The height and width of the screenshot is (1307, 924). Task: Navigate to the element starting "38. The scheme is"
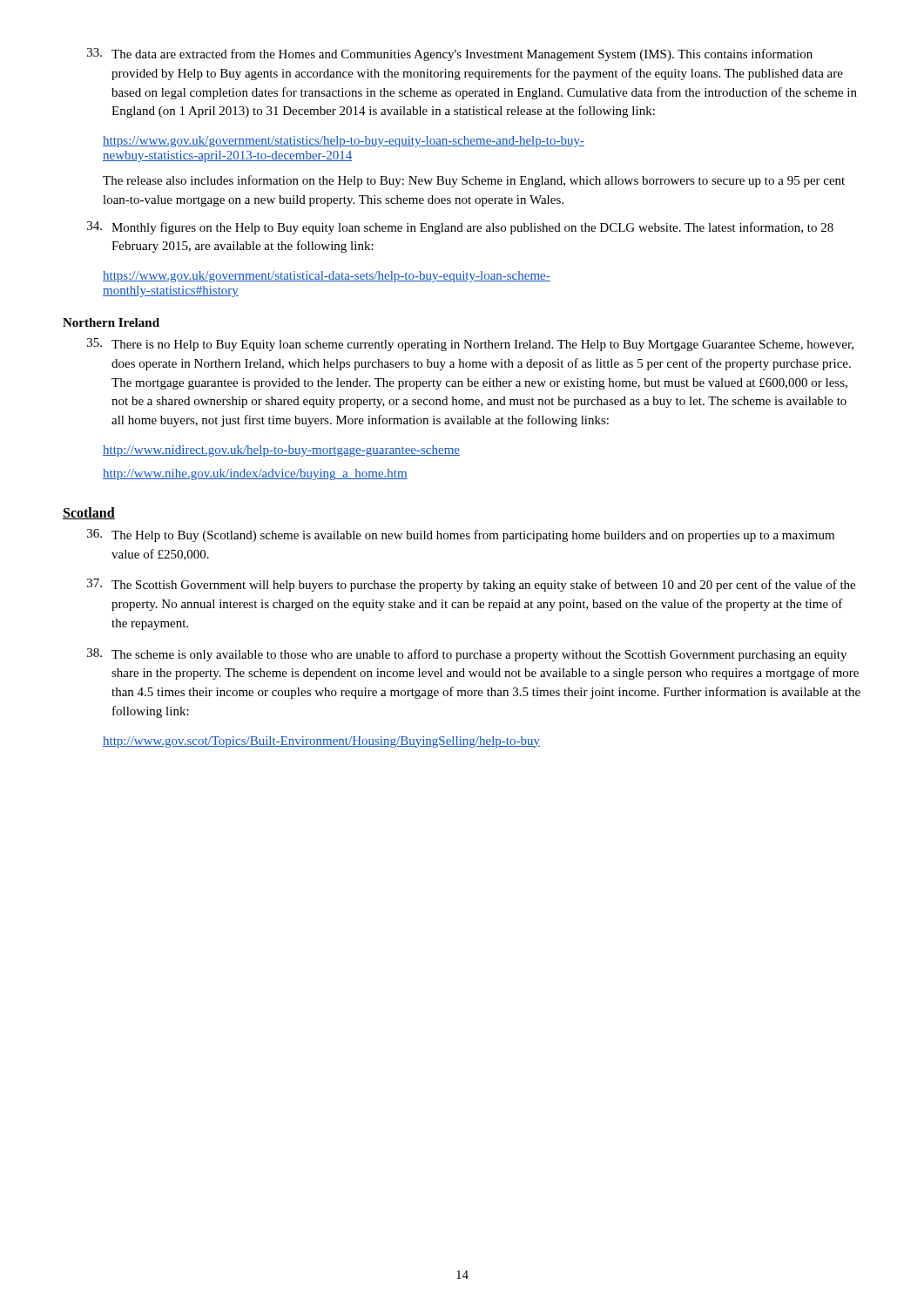tap(462, 683)
